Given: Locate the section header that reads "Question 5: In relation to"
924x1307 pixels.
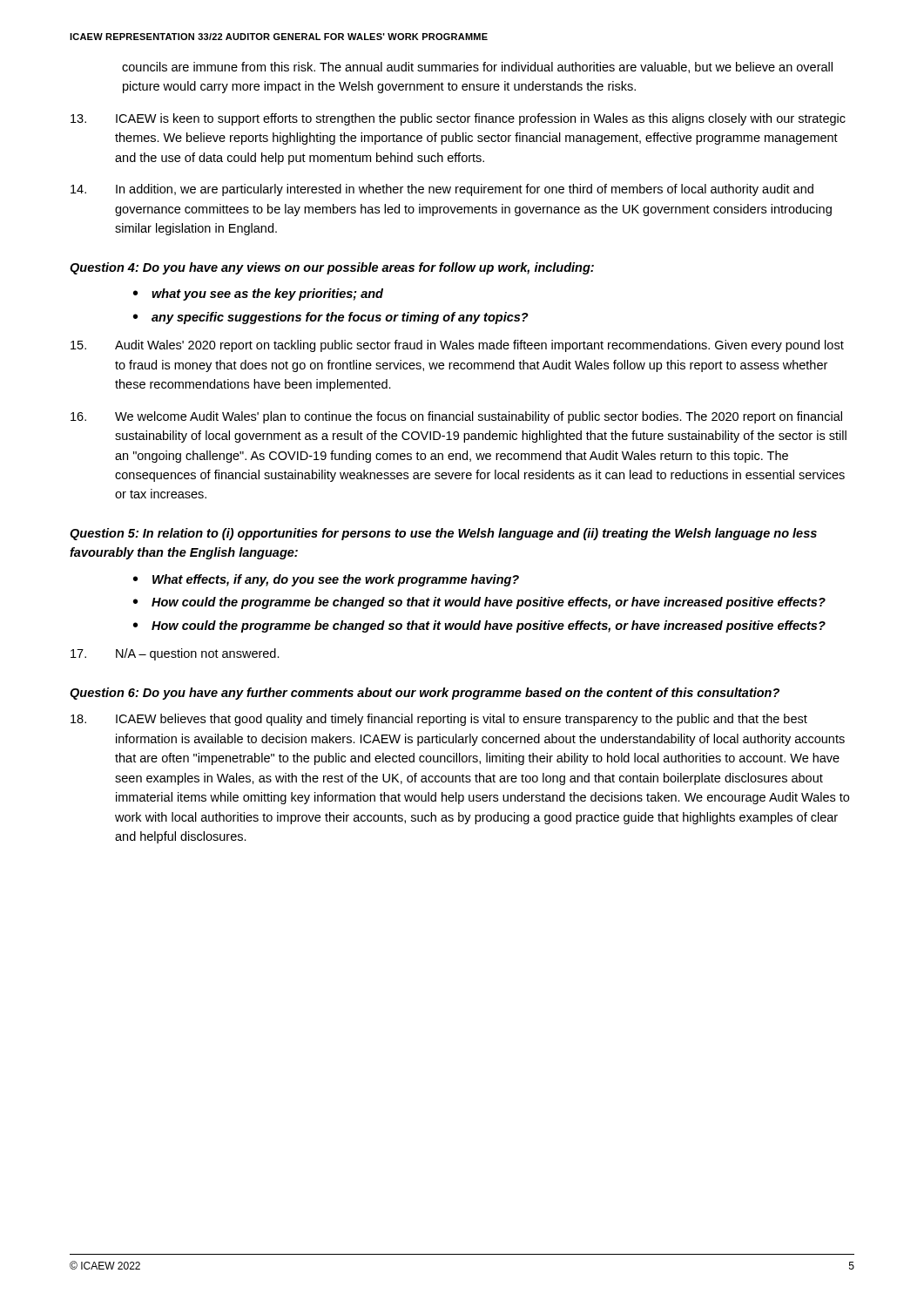Looking at the screenshot, I should pyautogui.click(x=443, y=543).
